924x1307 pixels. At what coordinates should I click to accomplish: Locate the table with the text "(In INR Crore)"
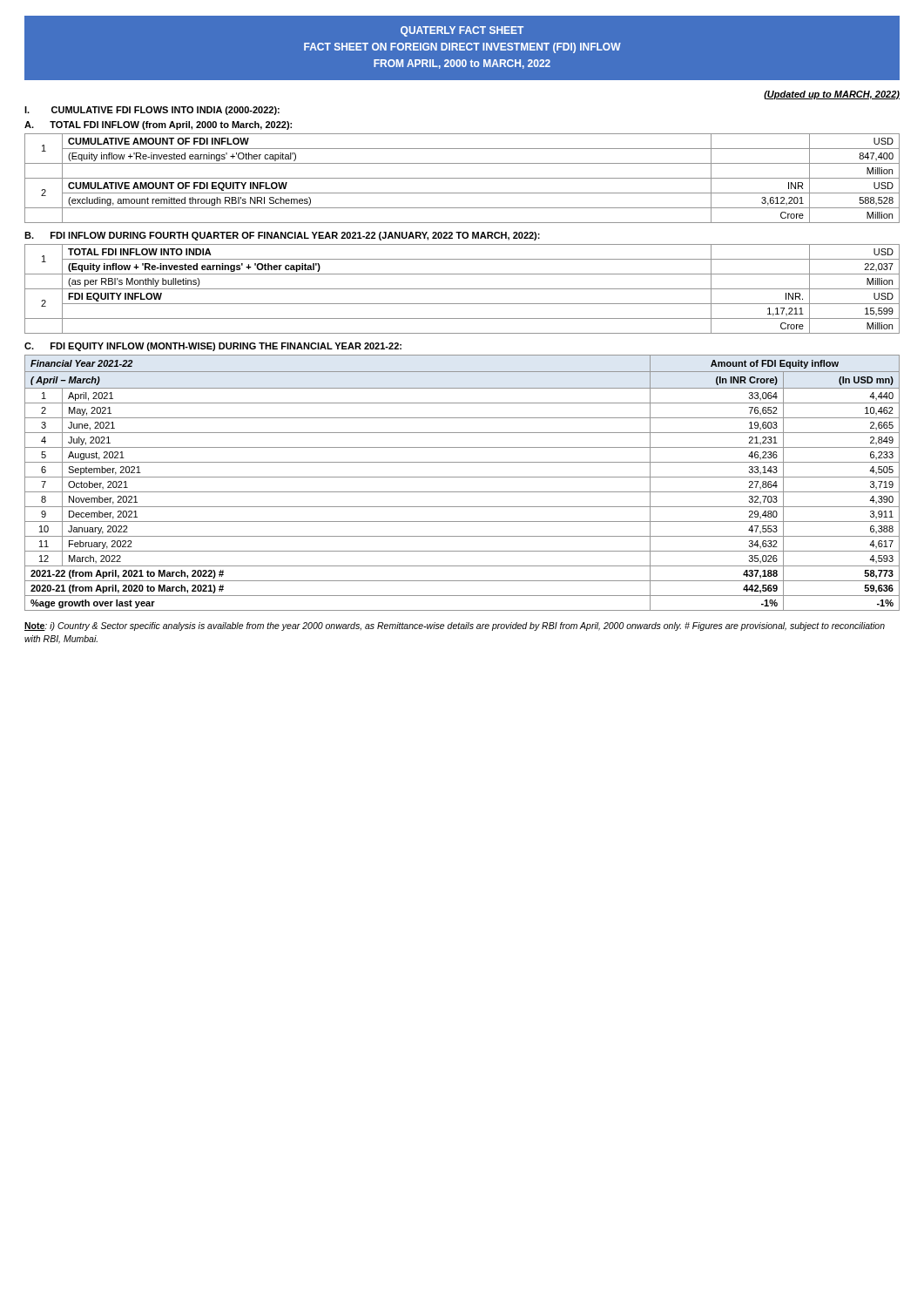pyautogui.click(x=462, y=482)
